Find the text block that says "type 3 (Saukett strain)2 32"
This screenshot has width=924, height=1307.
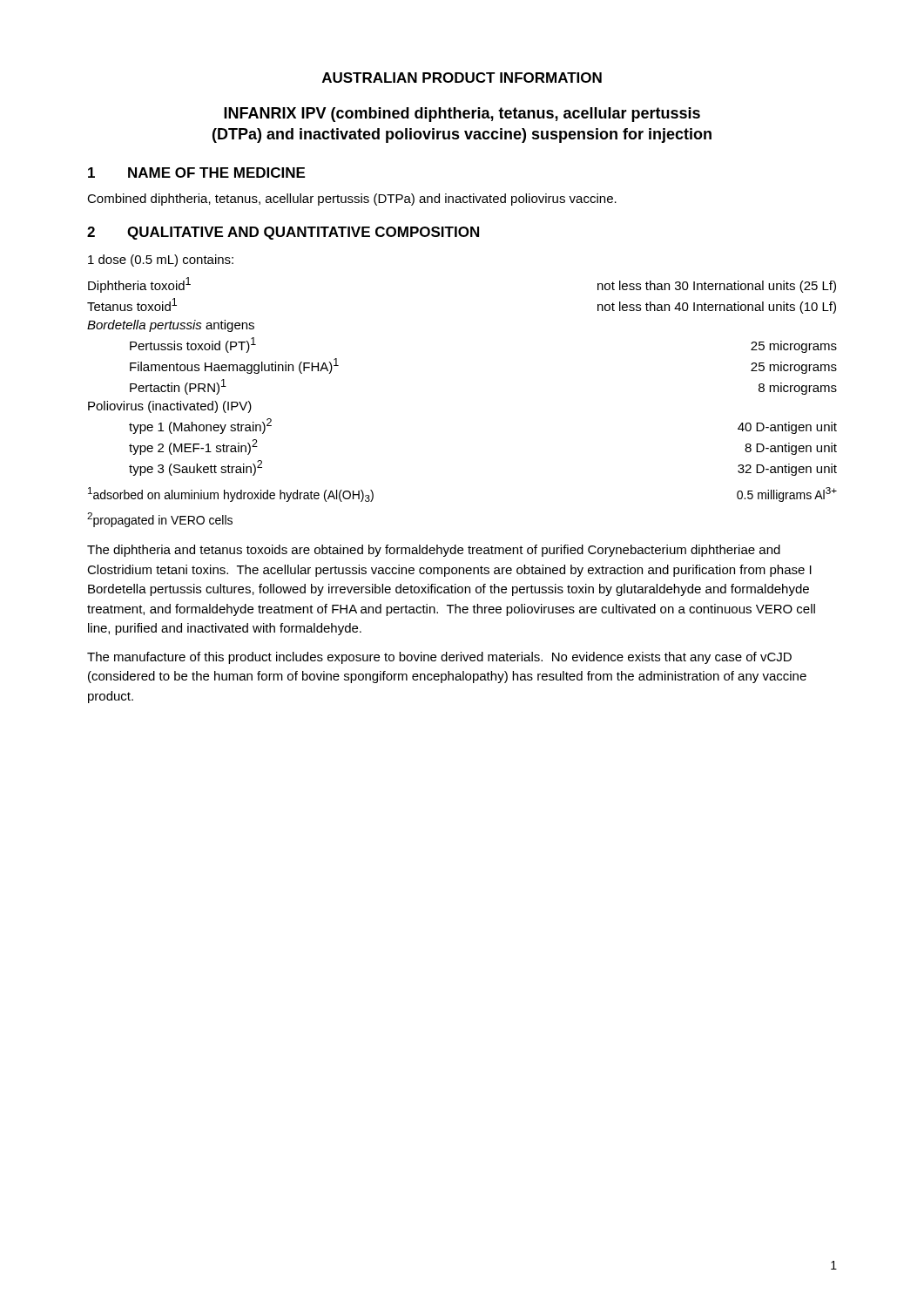coord(199,468)
